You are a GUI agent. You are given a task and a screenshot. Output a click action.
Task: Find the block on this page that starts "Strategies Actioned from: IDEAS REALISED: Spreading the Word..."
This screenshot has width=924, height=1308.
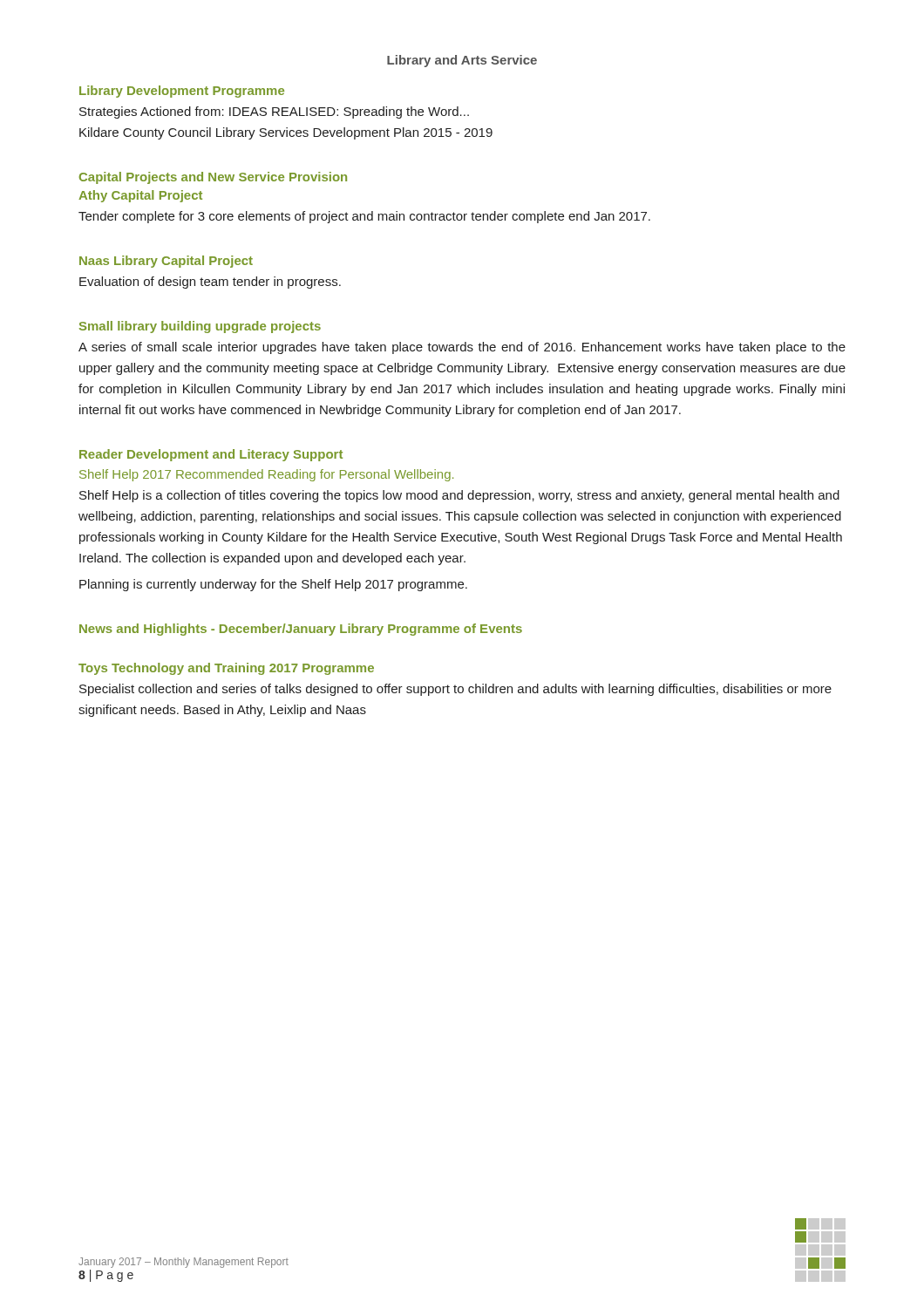286,122
